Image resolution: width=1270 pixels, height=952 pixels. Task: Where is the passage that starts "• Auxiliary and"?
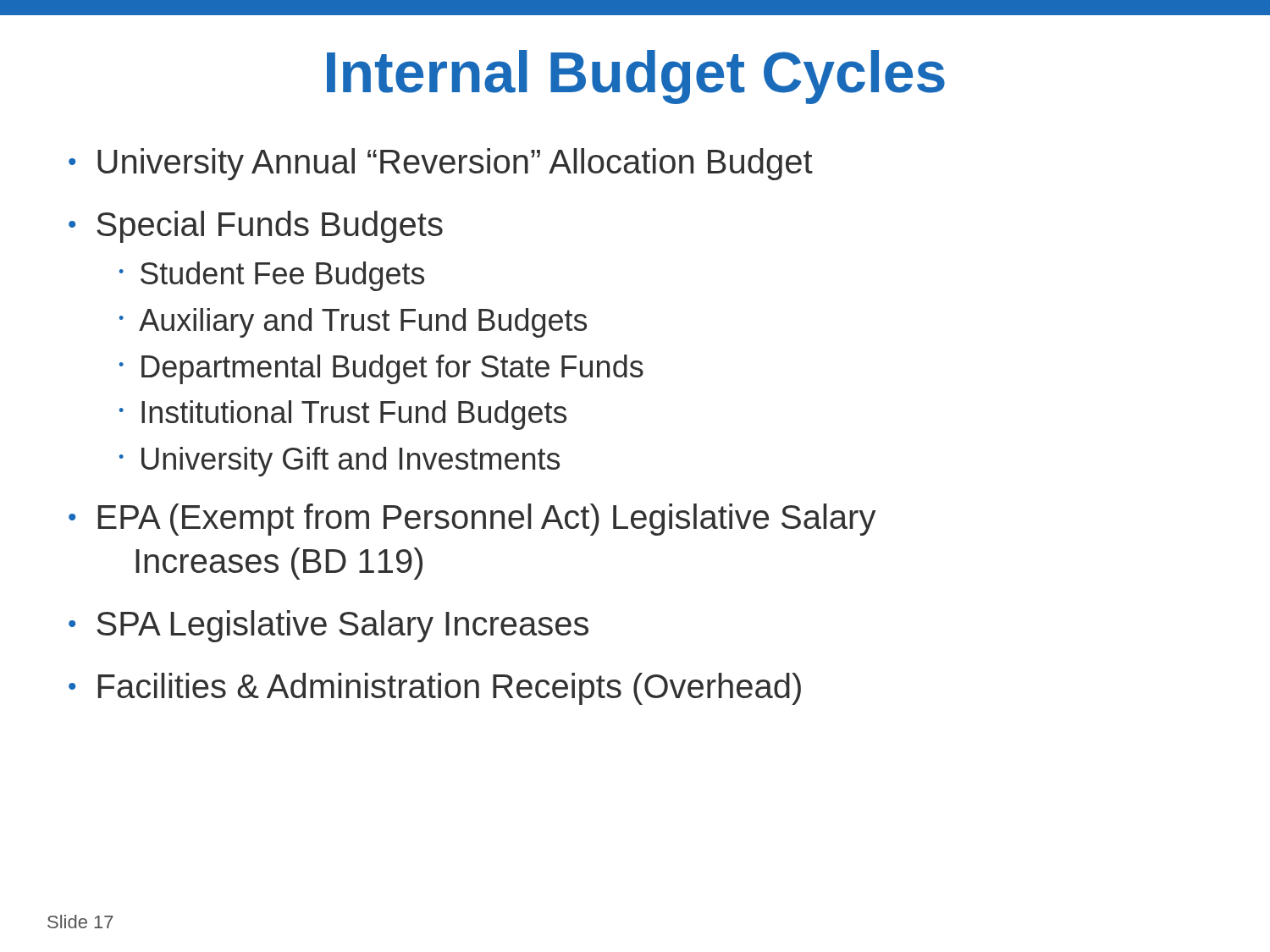[x=353, y=321]
